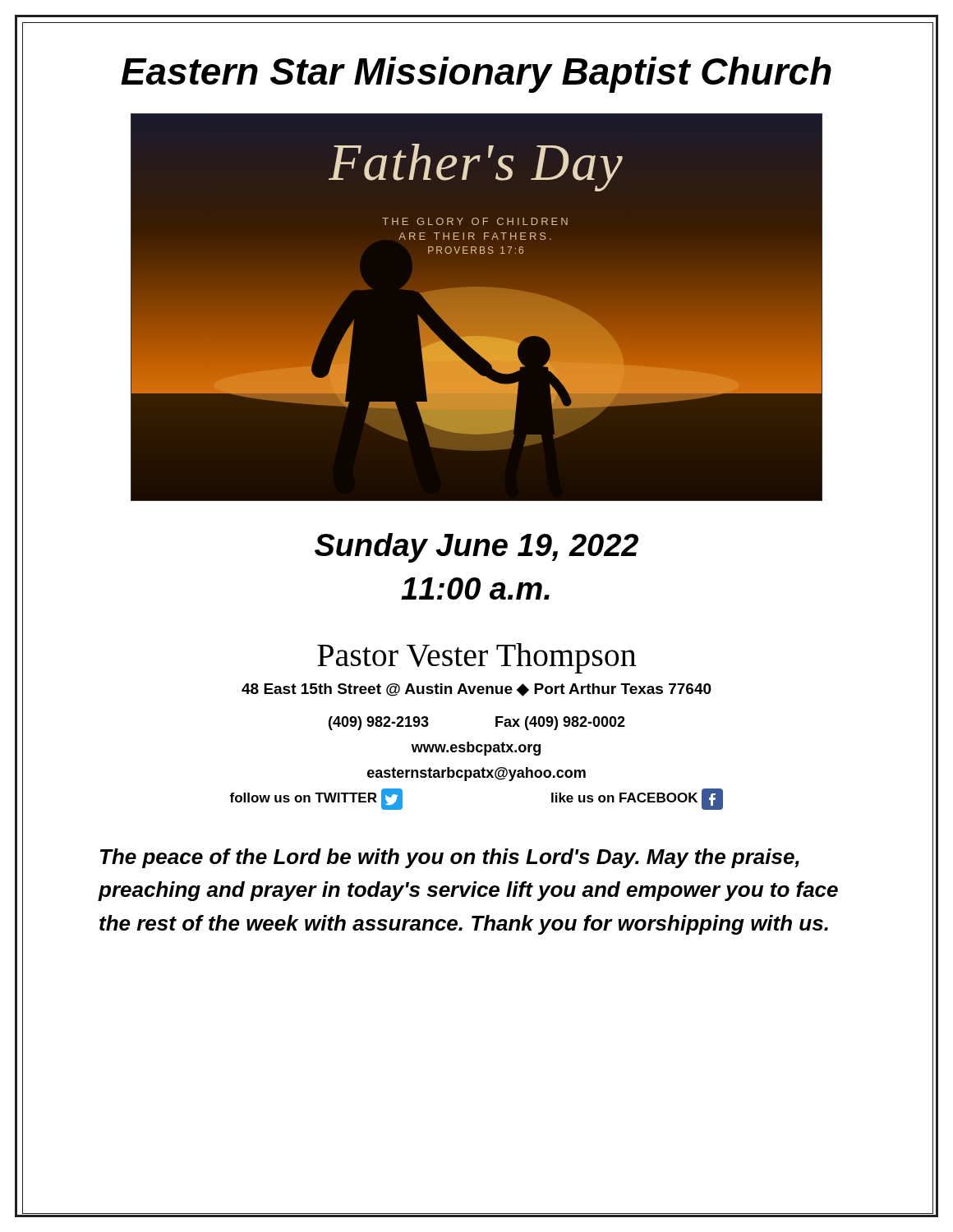This screenshot has height=1232, width=953.
Task: Click the passage that begins "(409) 982-2193 Fax (409) 982-0002 www.esbcpatx.org"
Action: pyautogui.click(x=476, y=760)
